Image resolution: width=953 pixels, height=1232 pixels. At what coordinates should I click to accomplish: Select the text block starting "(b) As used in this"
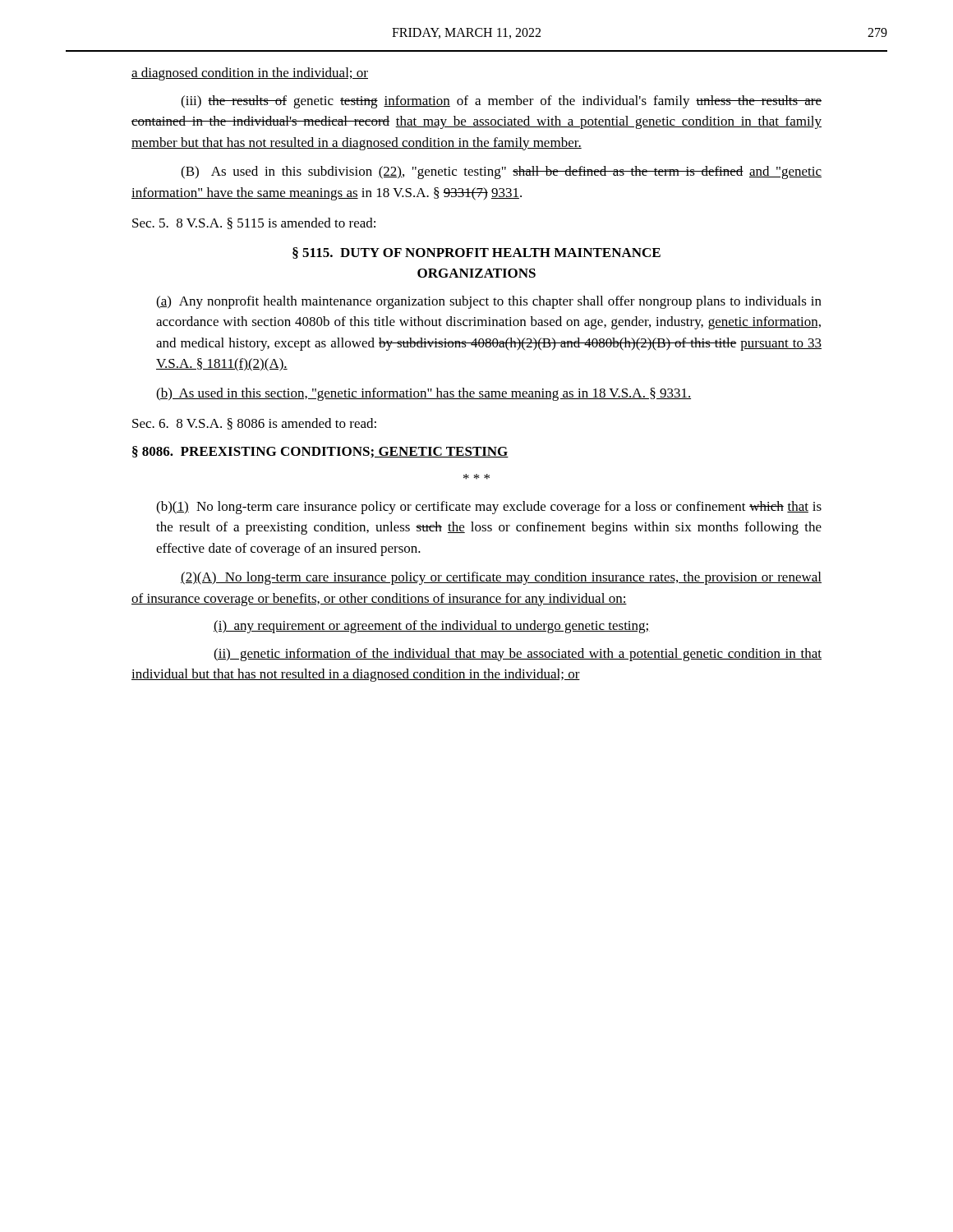[424, 393]
